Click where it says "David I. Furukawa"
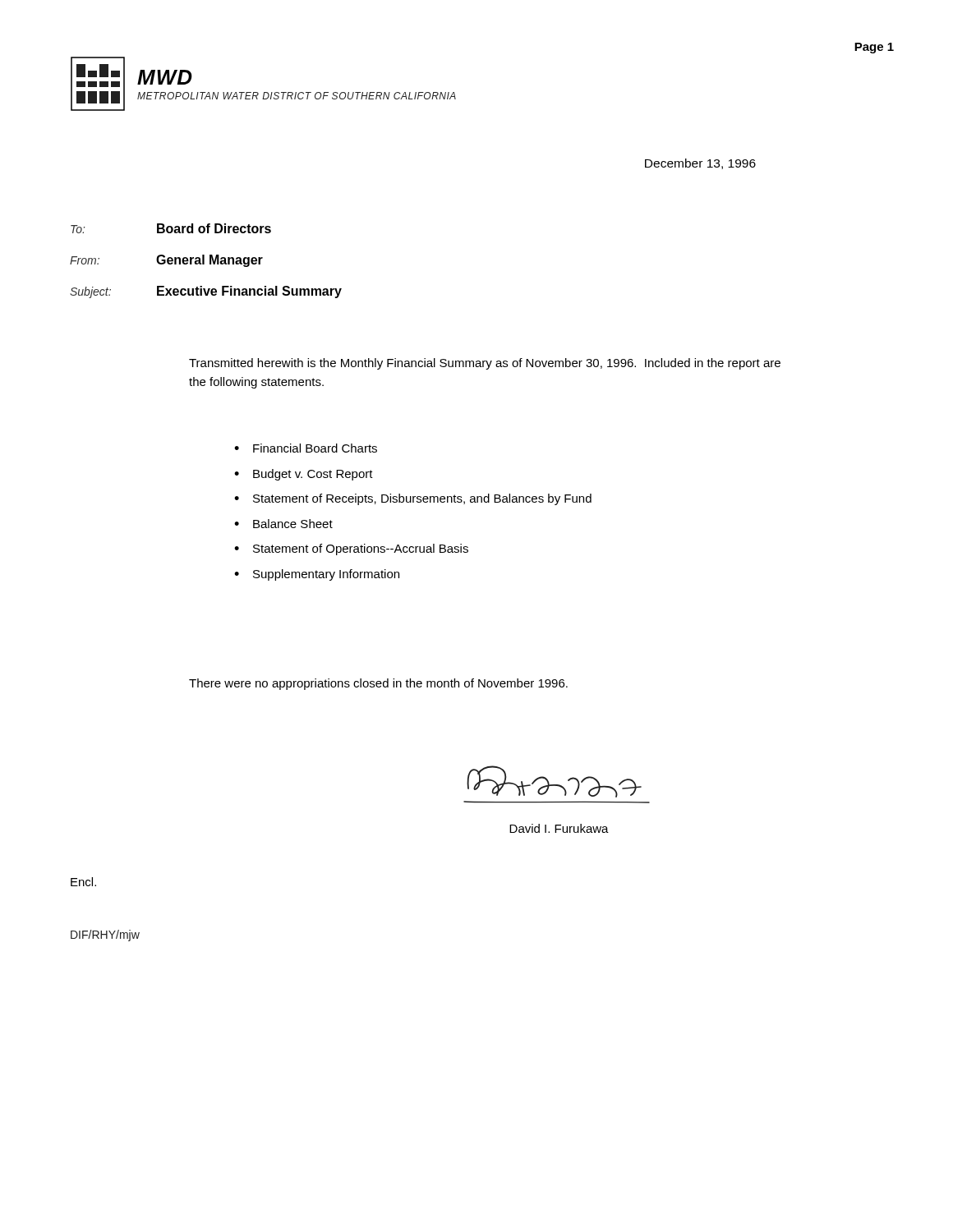953x1232 pixels. 559,828
